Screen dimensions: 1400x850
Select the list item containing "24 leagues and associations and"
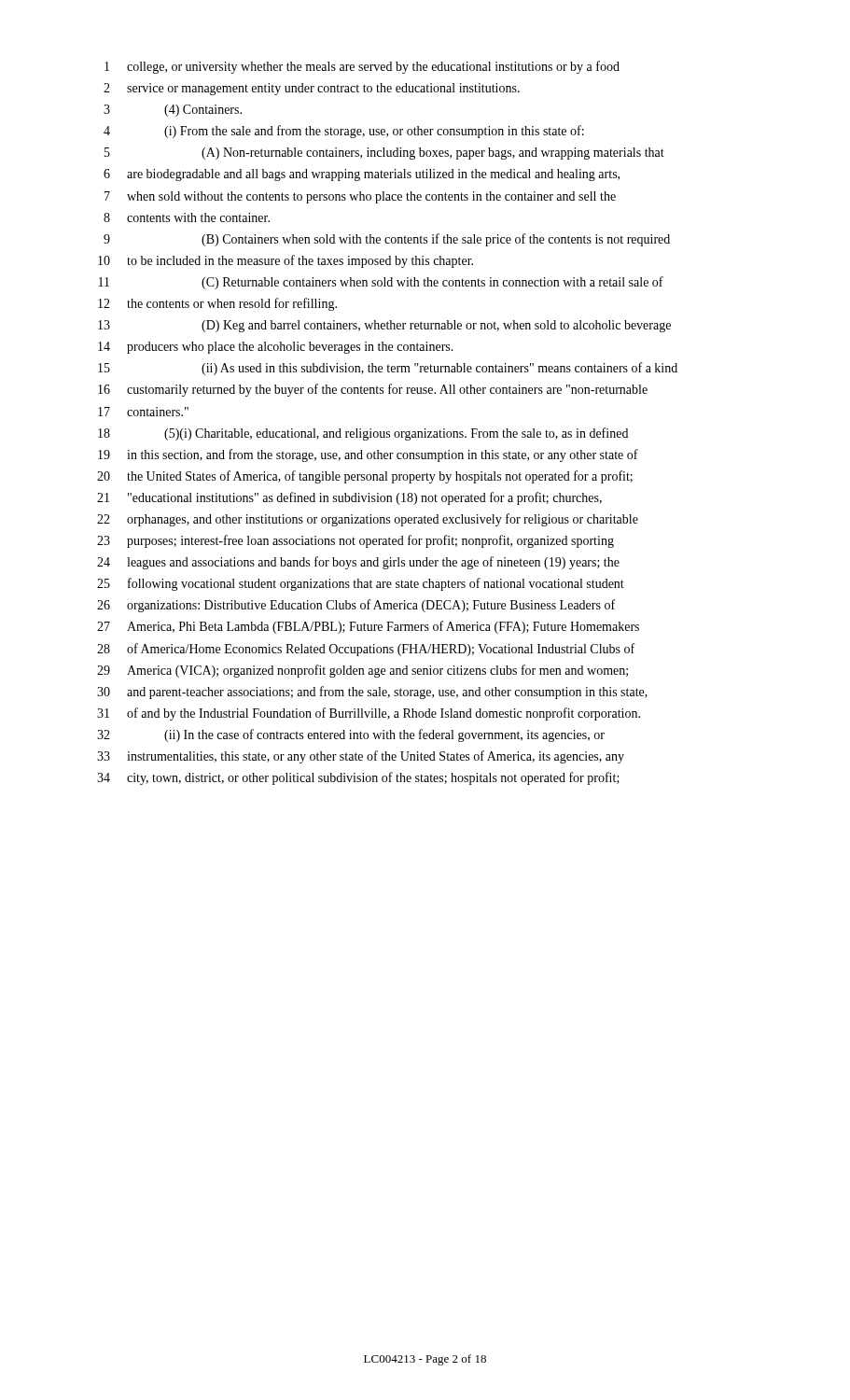(x=425, y=563)
